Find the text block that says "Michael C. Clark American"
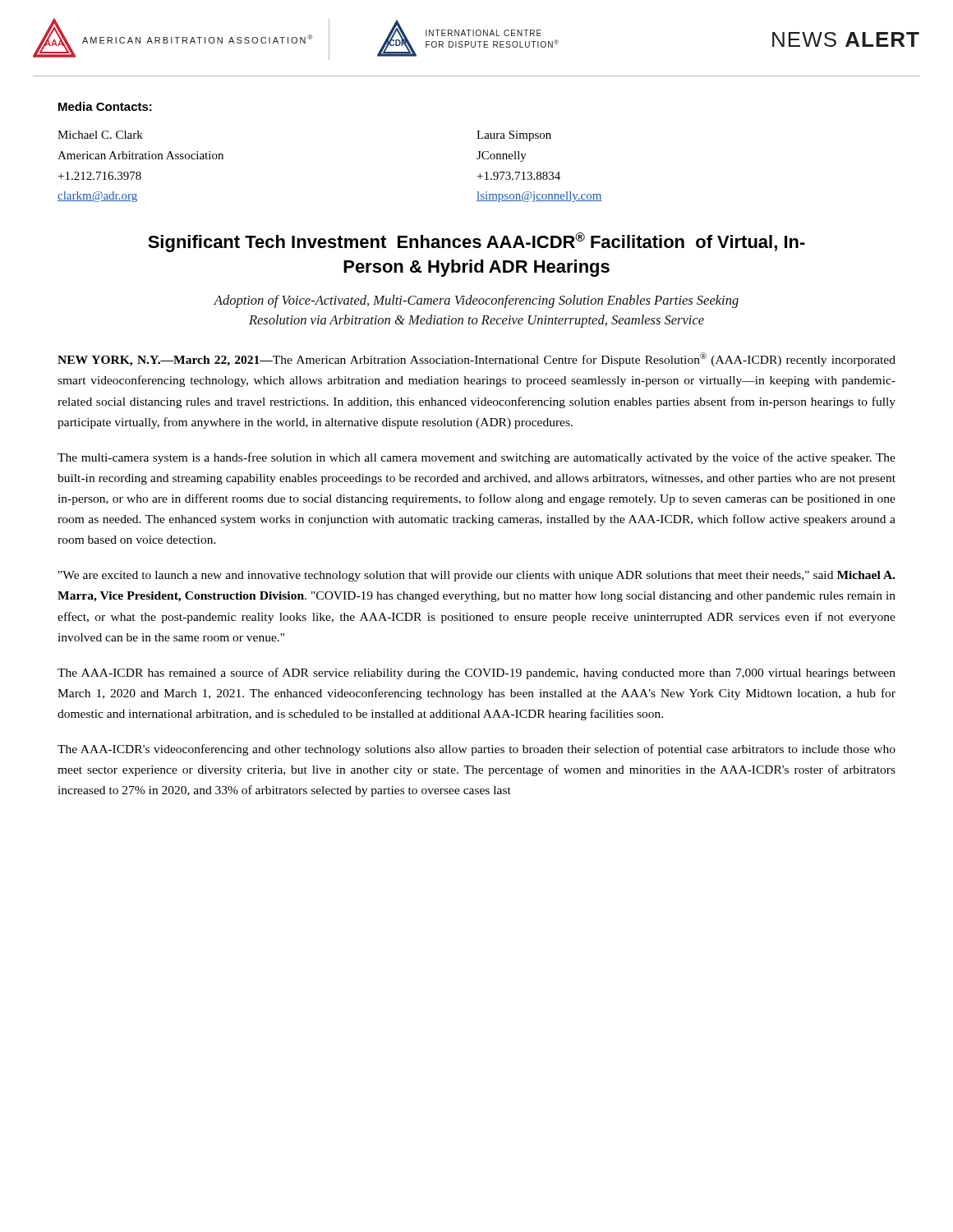Screen dimensions: 1232x953 tap(476, 165)
